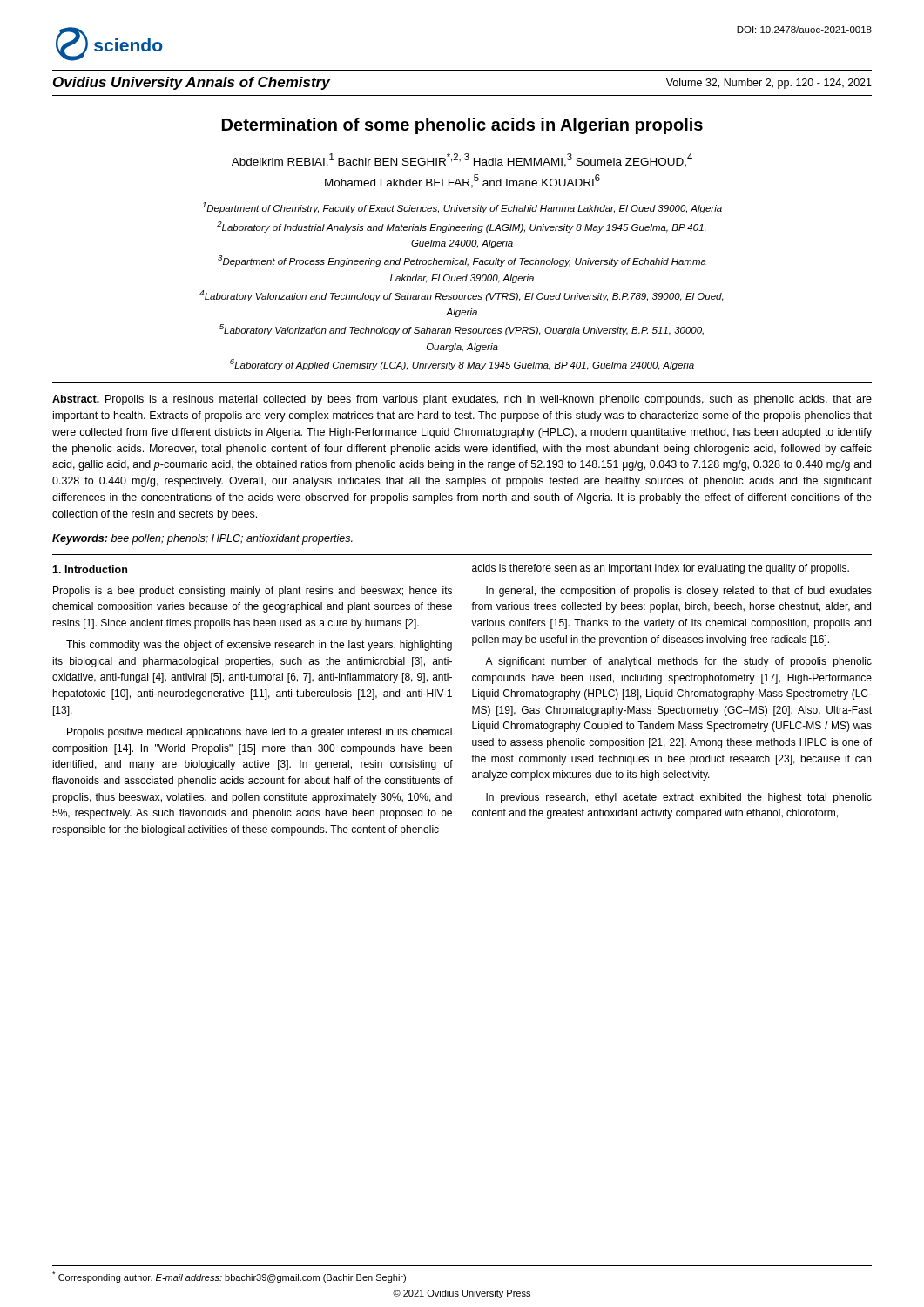Image resolution: width=924 pixels, height=1307 pixels.
Task: Find the text block that reads "1Department of Chemistry,"
Action: [462, 285]
